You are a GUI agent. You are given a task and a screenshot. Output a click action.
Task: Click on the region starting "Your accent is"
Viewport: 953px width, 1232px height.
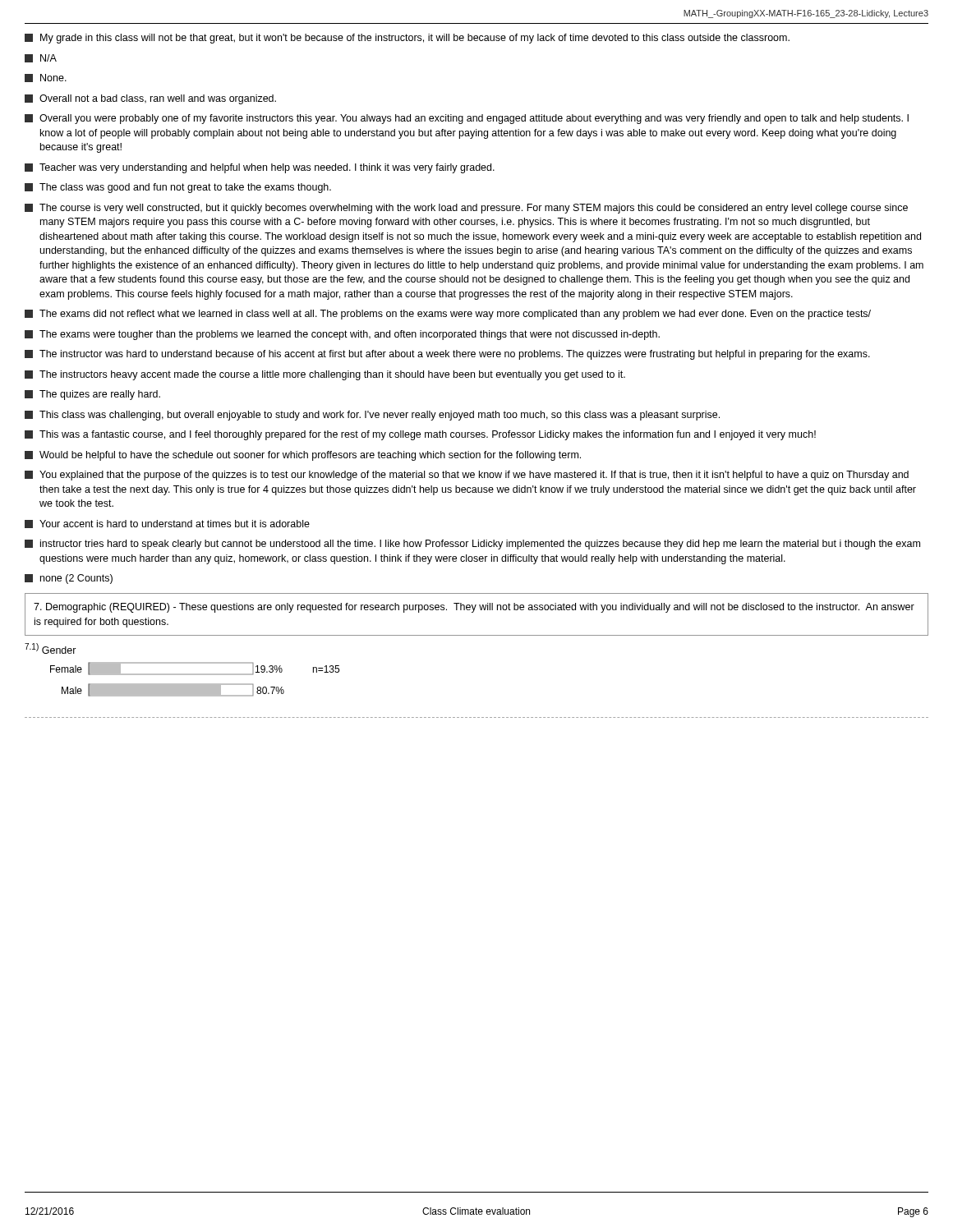pyautogui.click(x=167, y=524)
